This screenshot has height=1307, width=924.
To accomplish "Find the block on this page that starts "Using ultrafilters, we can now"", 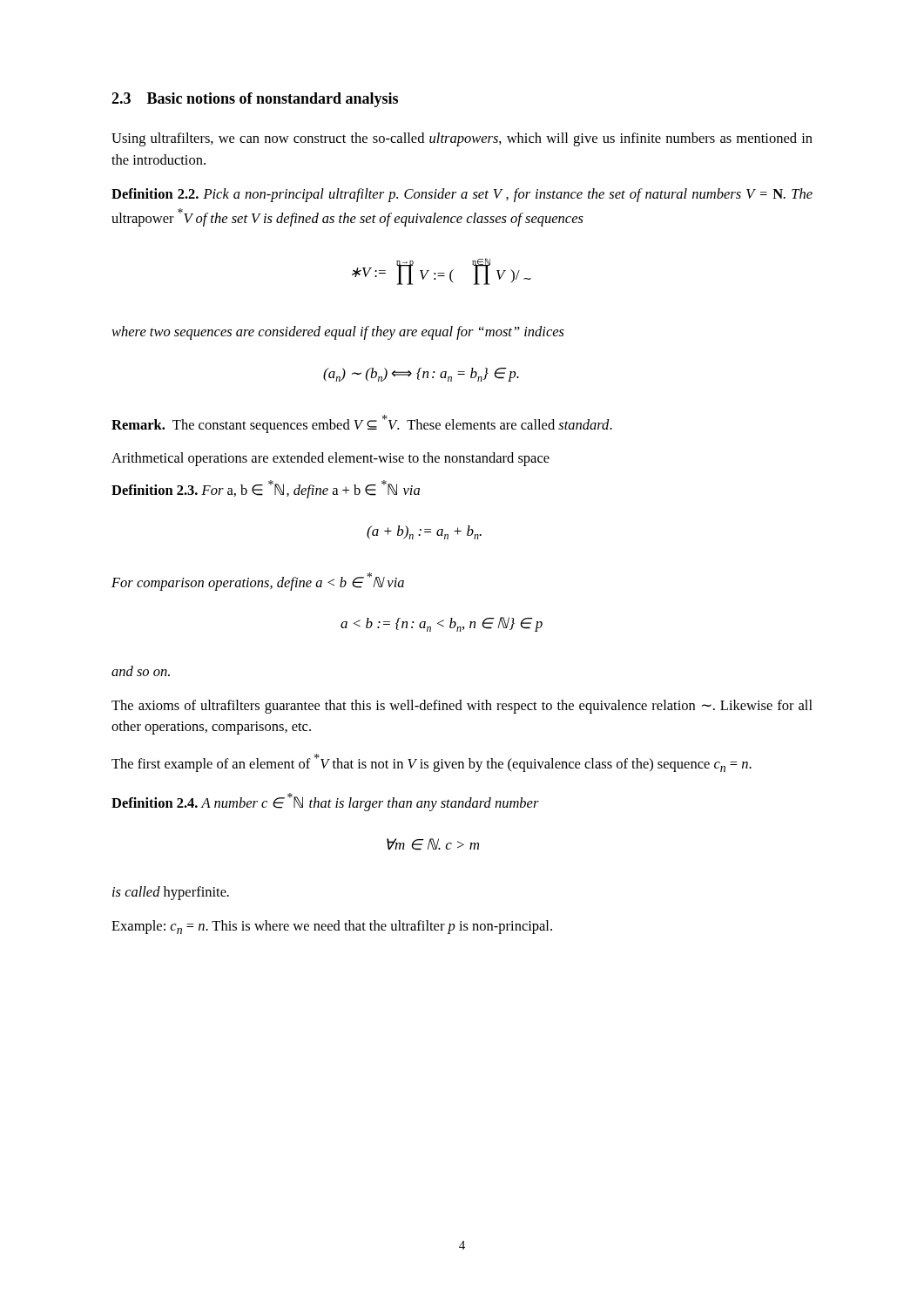I will coord(462,149).
